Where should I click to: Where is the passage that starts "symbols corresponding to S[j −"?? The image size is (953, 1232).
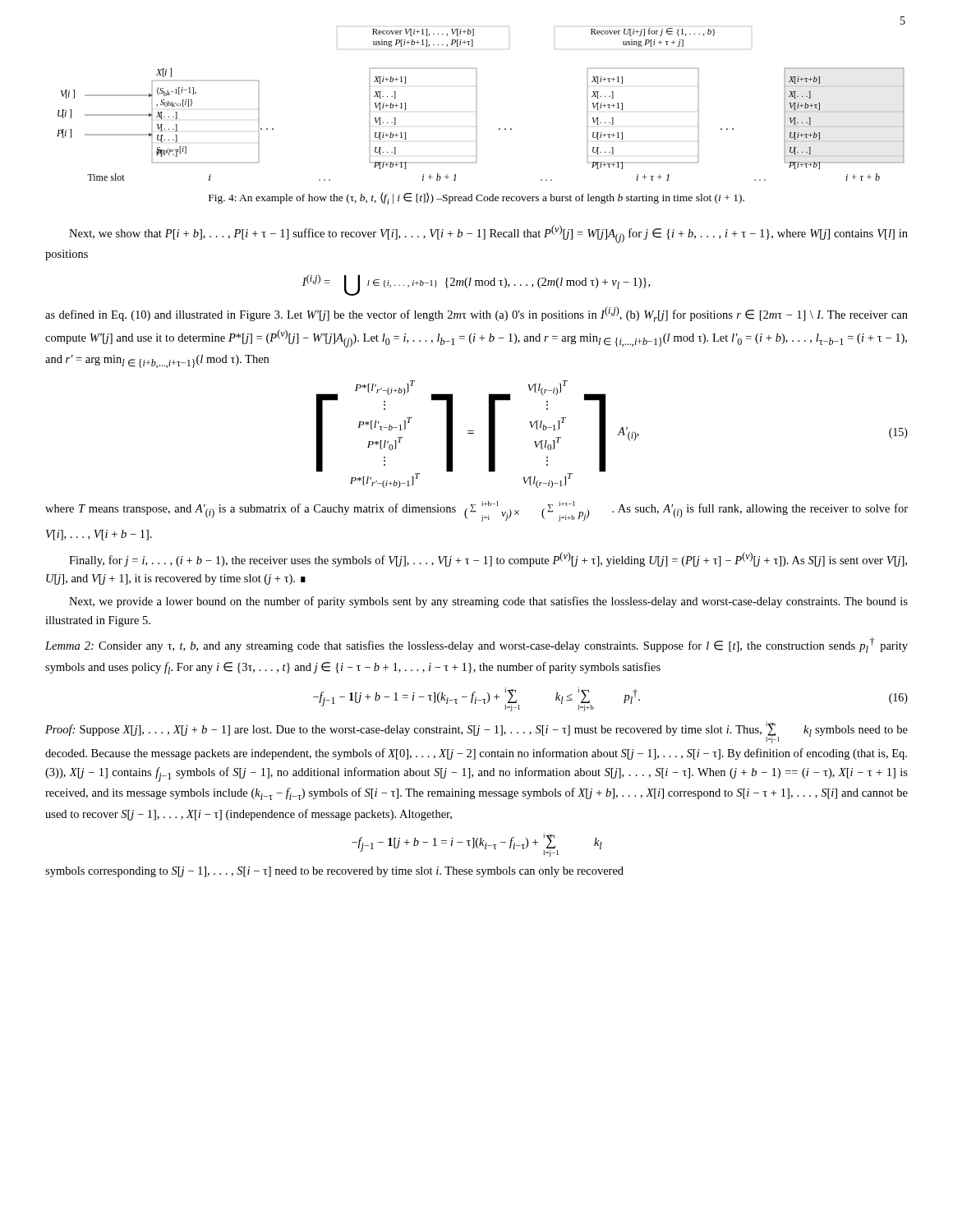(334, 870)
